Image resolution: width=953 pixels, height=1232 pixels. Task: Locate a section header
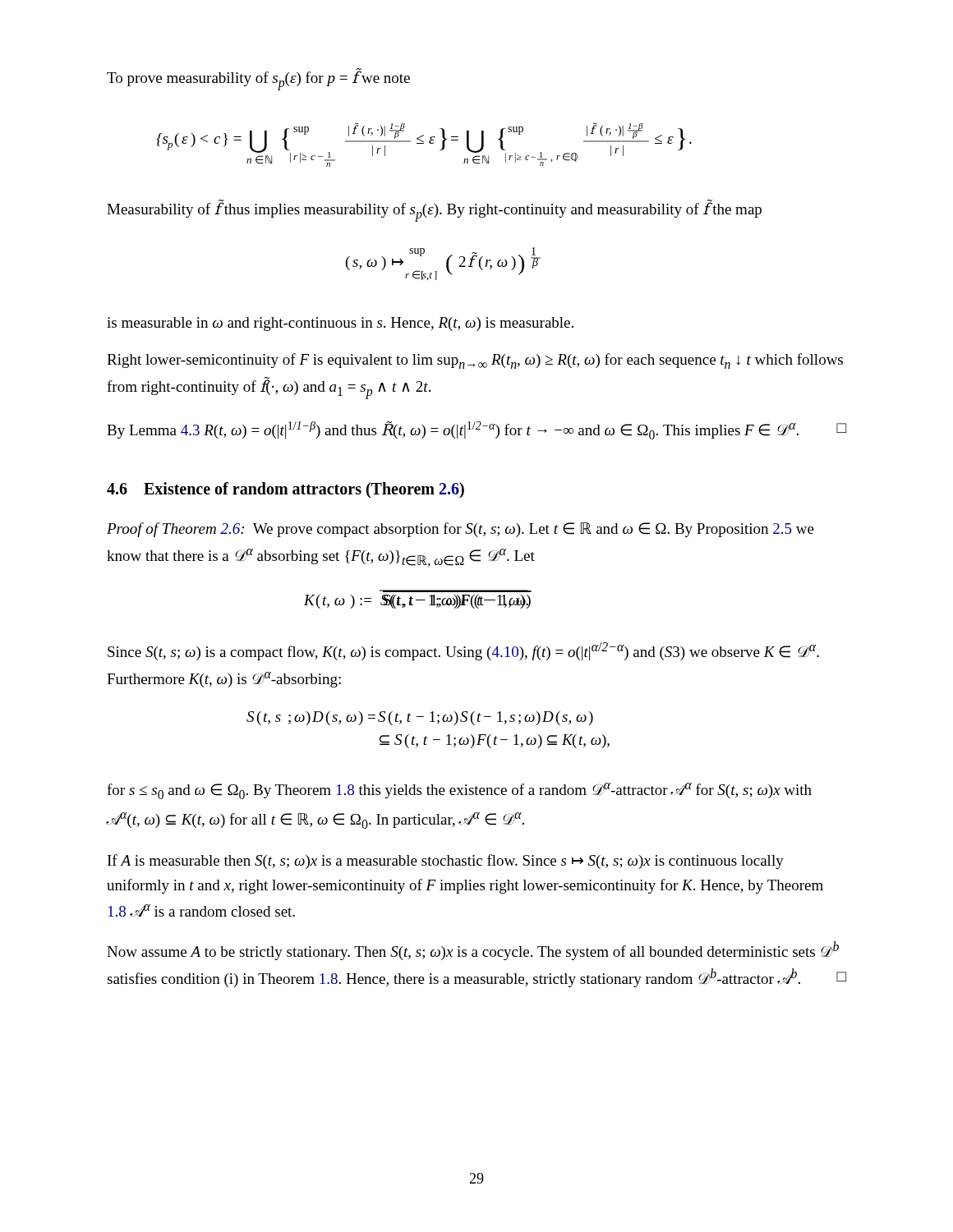[286, 489]
